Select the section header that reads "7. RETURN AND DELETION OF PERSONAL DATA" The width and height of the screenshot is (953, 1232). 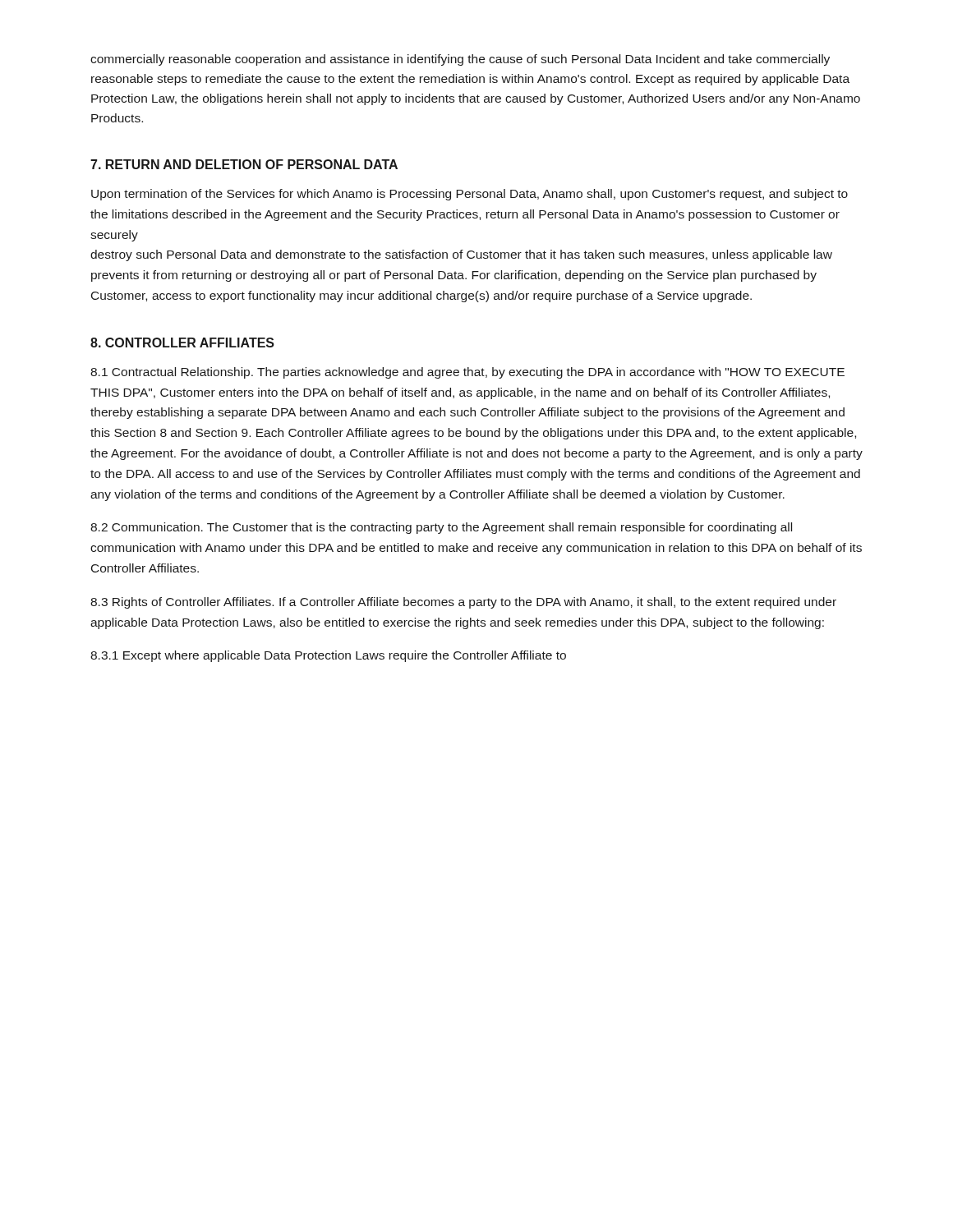point(244,165)
